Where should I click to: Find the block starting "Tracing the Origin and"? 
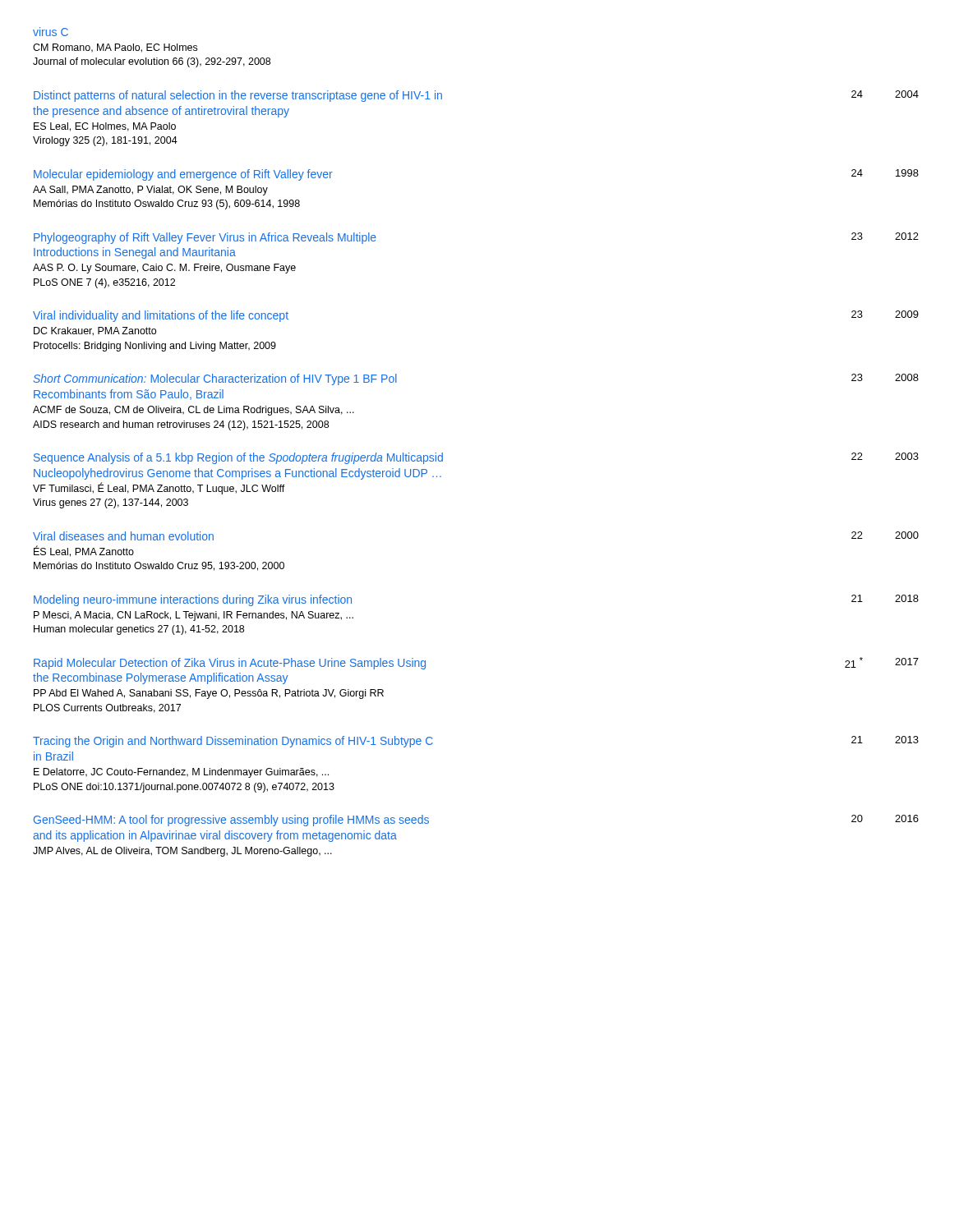[x=231, y=741]
